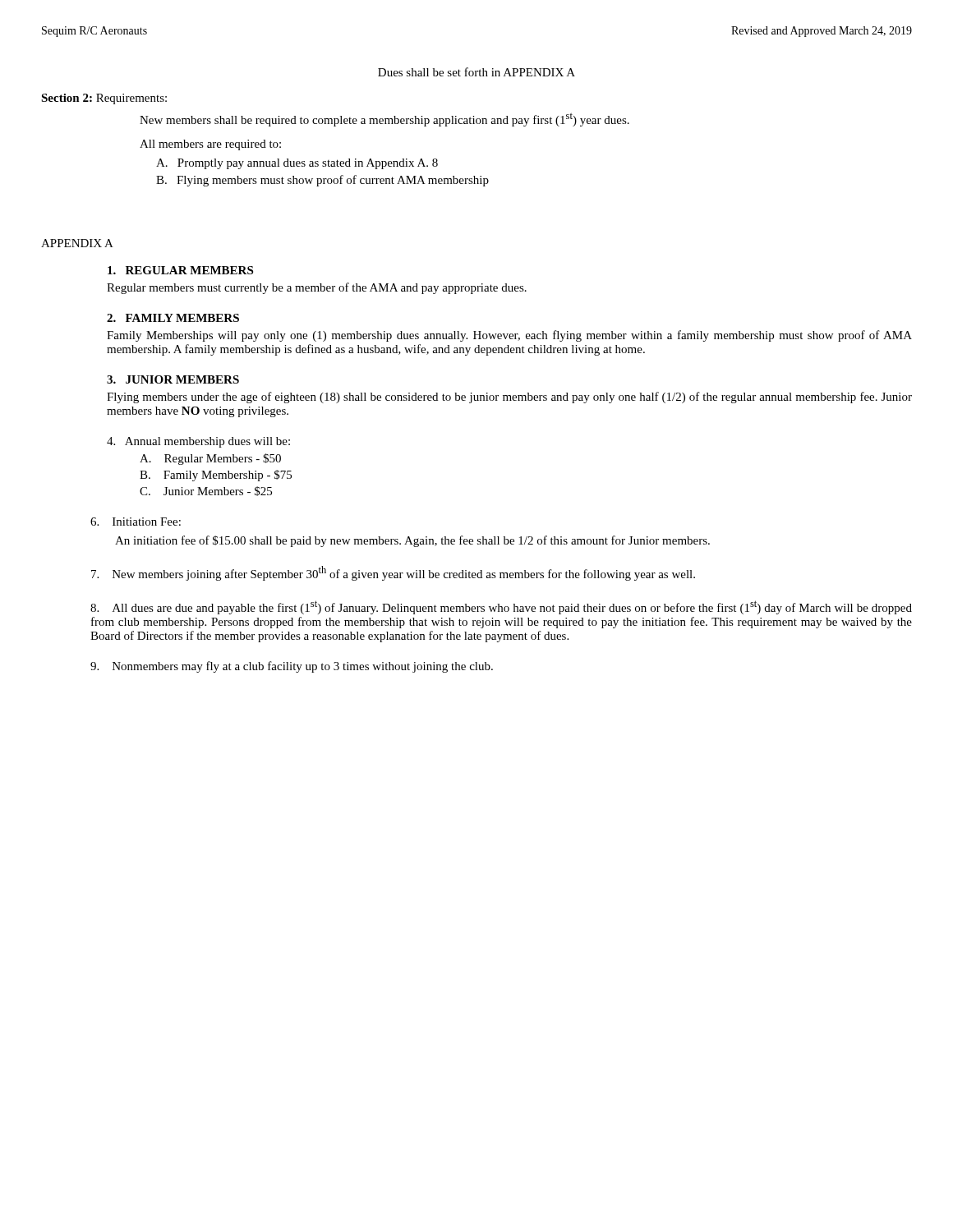Click on the block starting "3. JUNIOR MEMBERS Flying members under"
Screen dimensions: 1232x953
(x=509, y=395)
